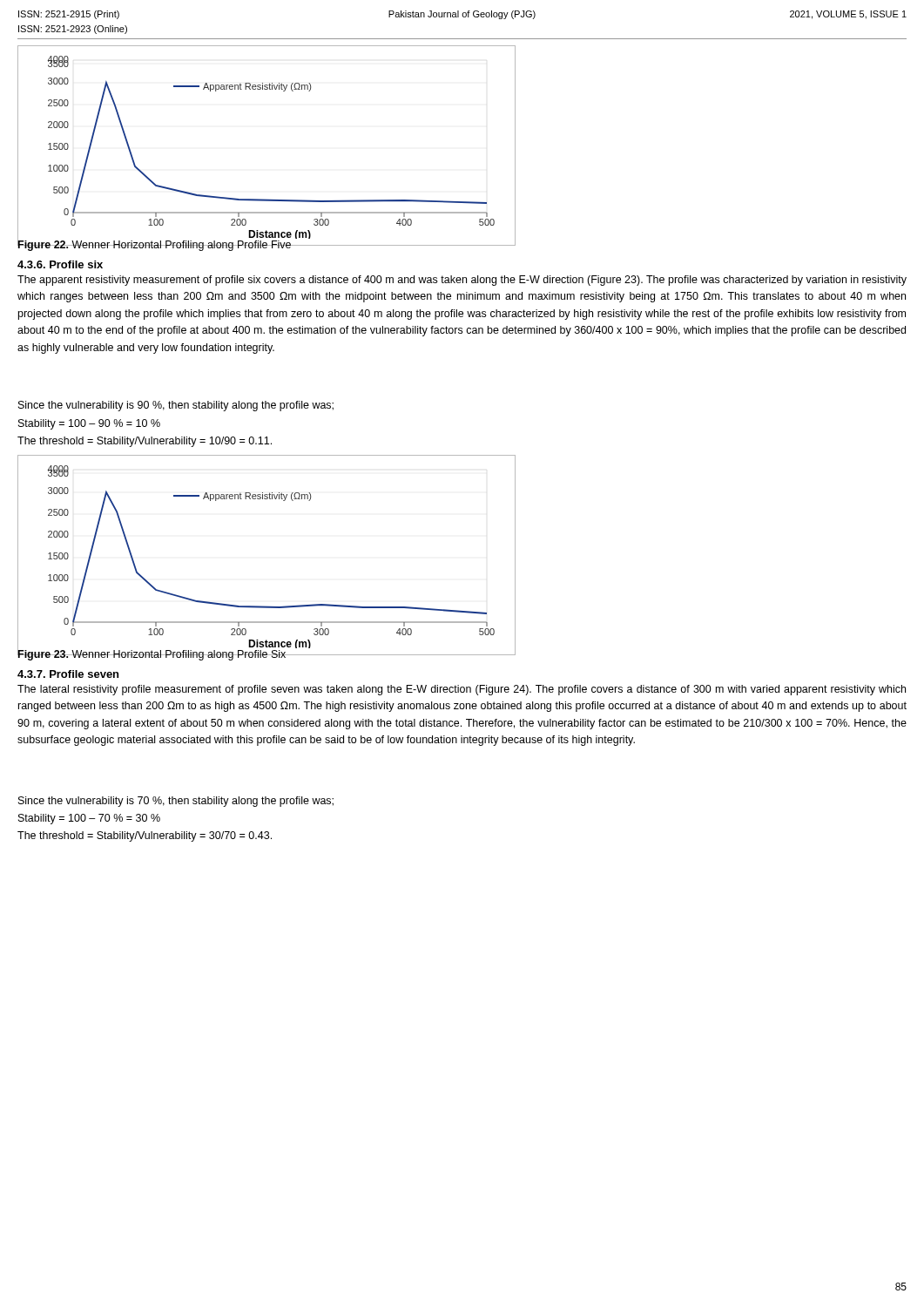Locate the passage starting "The apparent resistivity measurement"
This screenshot has height=1307, width=924.
click(462, 313)
